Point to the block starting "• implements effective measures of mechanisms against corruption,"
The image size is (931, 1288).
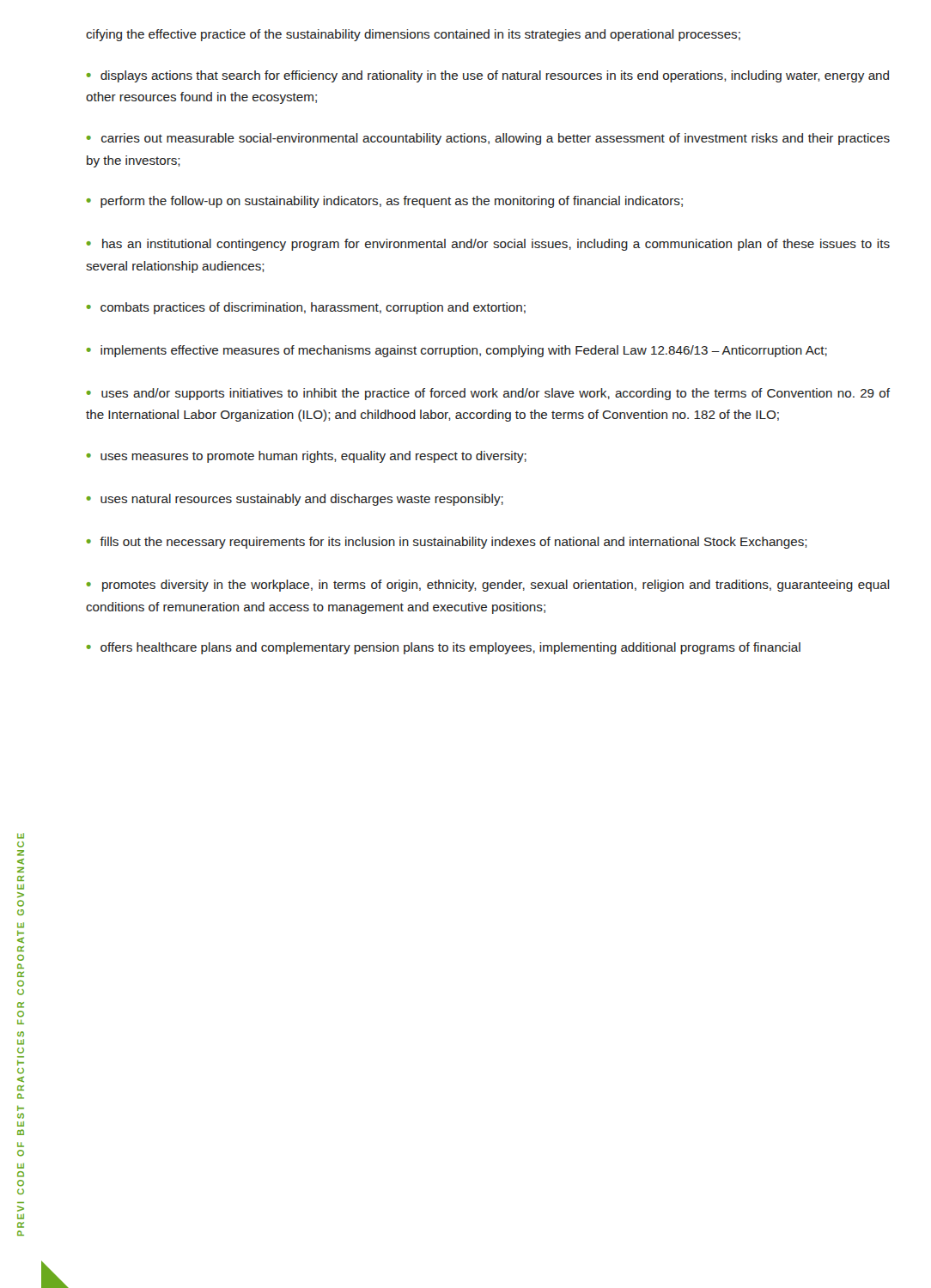pyautogui.click(x=457, y=349)
